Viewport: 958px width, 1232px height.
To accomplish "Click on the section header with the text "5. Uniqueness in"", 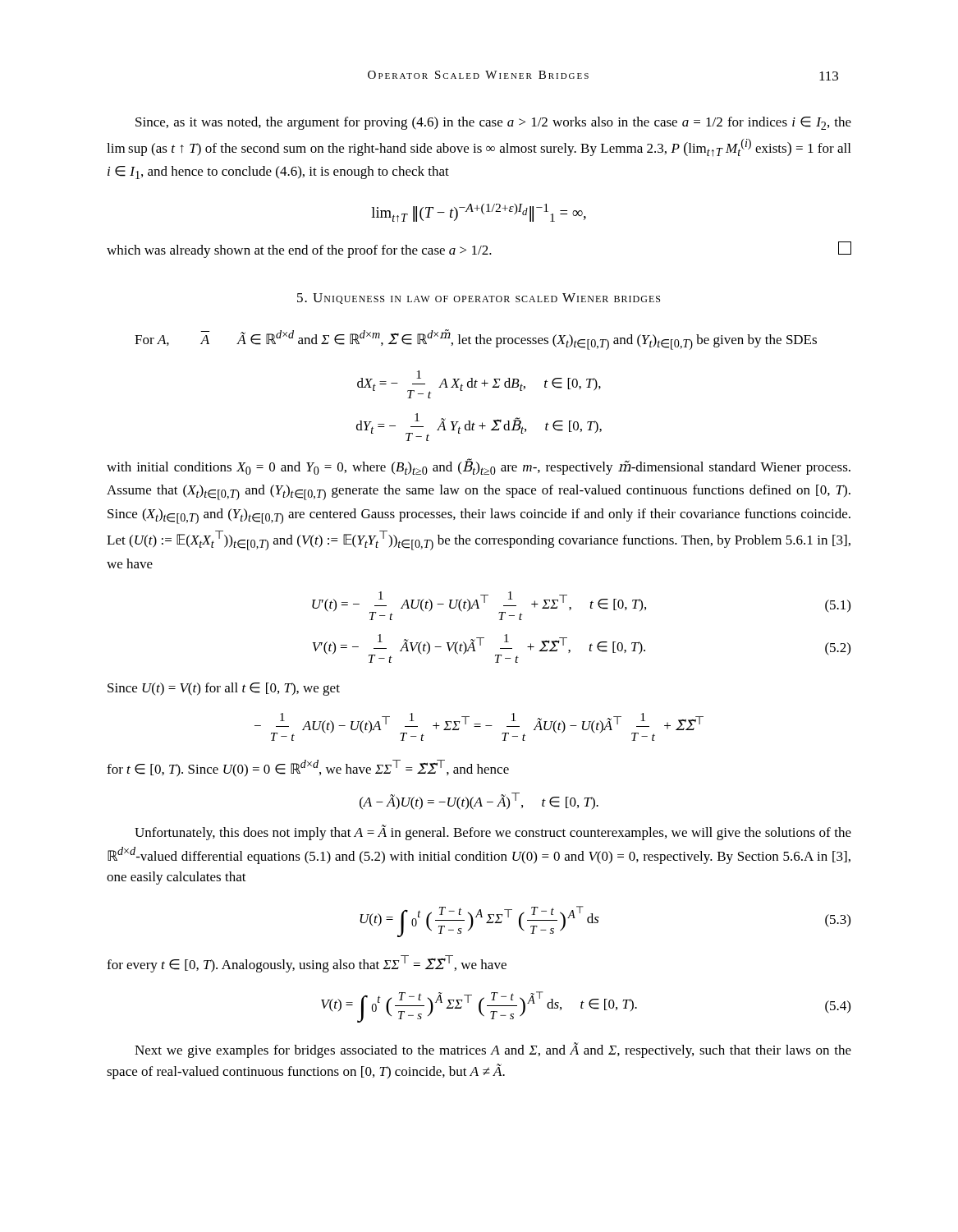I will coord(479,298).
